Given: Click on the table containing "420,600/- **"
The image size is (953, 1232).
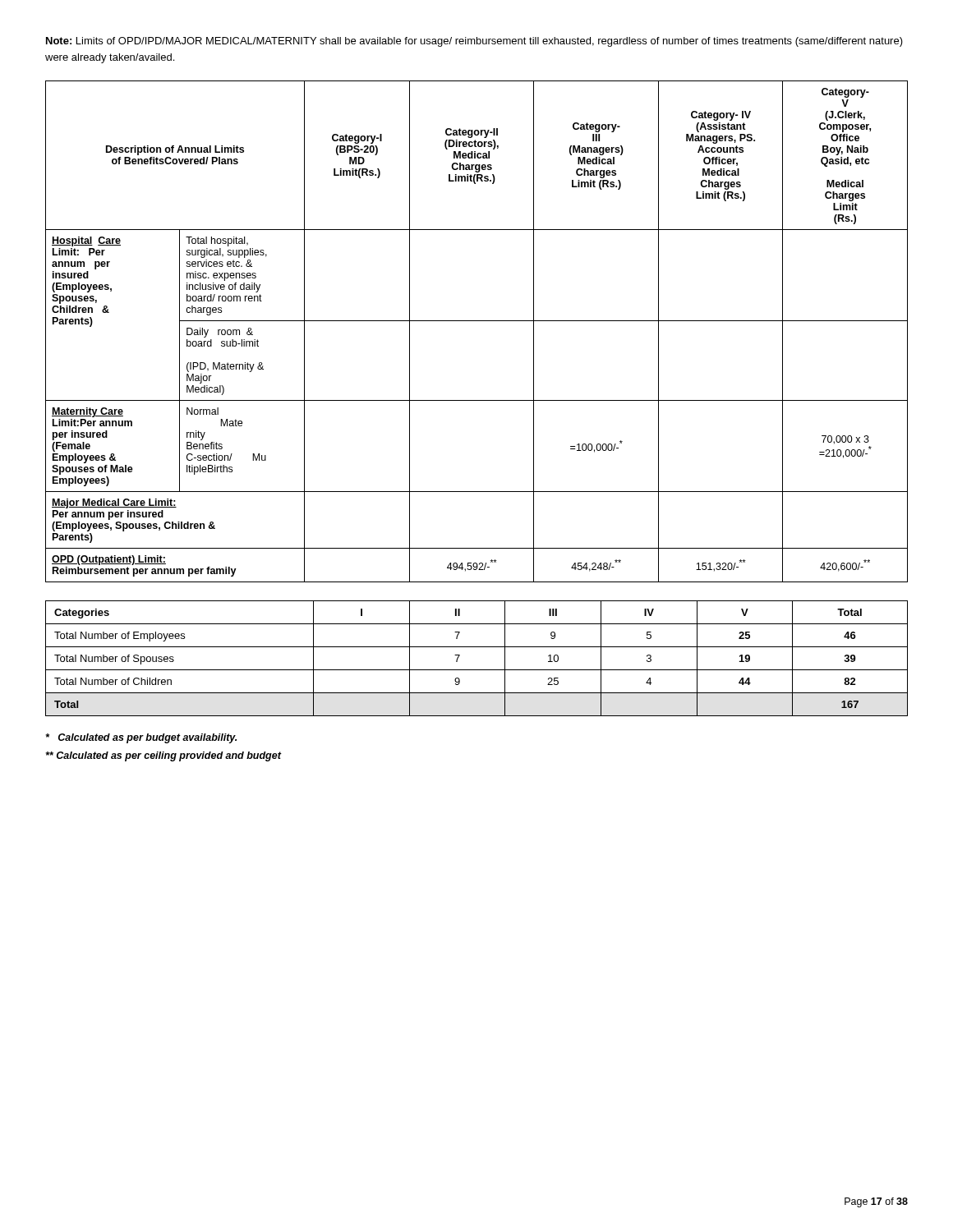Looking at the screenshot, I should point(476,332).
